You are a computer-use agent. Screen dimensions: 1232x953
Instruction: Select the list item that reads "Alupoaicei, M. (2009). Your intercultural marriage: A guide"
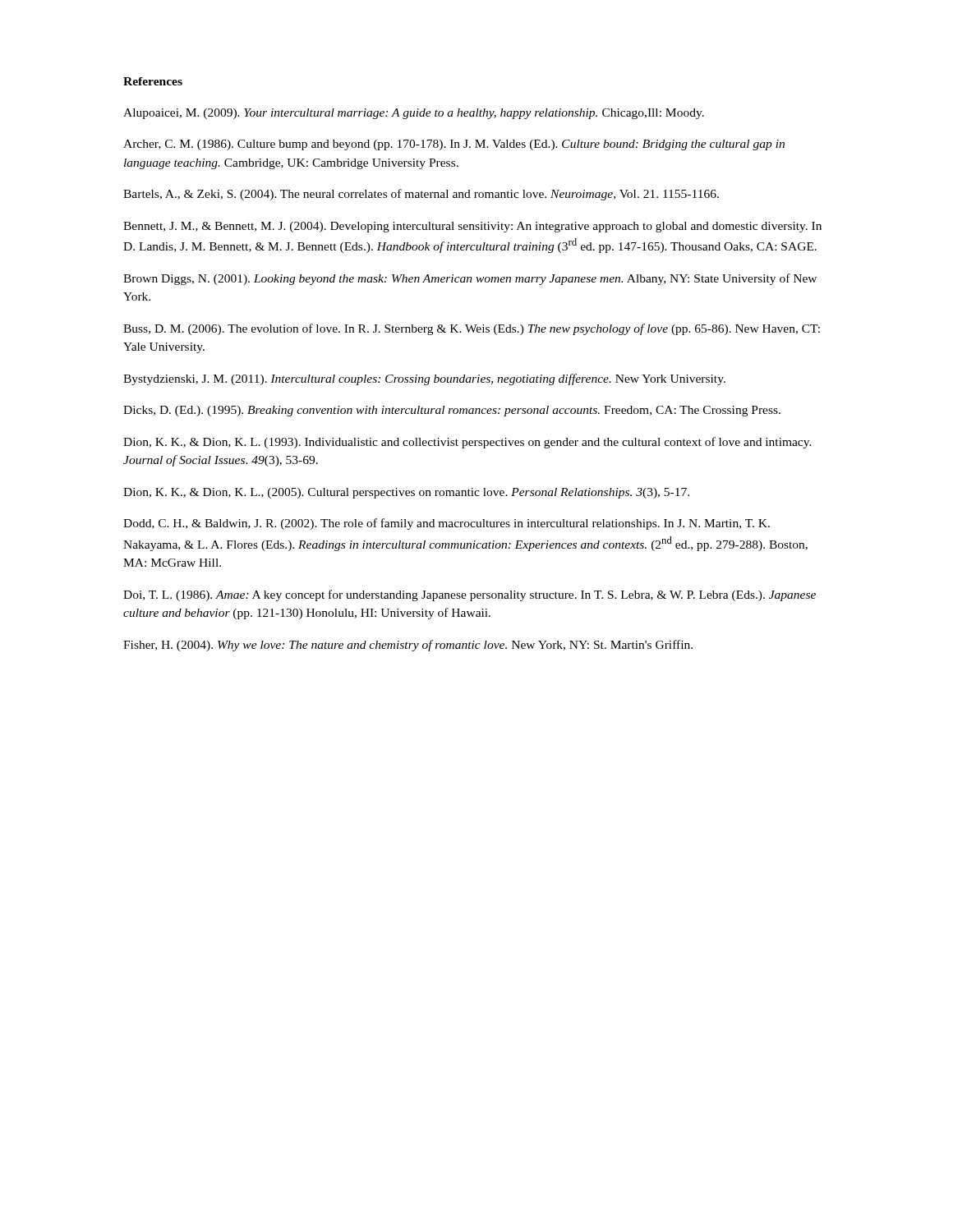point(414,112)
